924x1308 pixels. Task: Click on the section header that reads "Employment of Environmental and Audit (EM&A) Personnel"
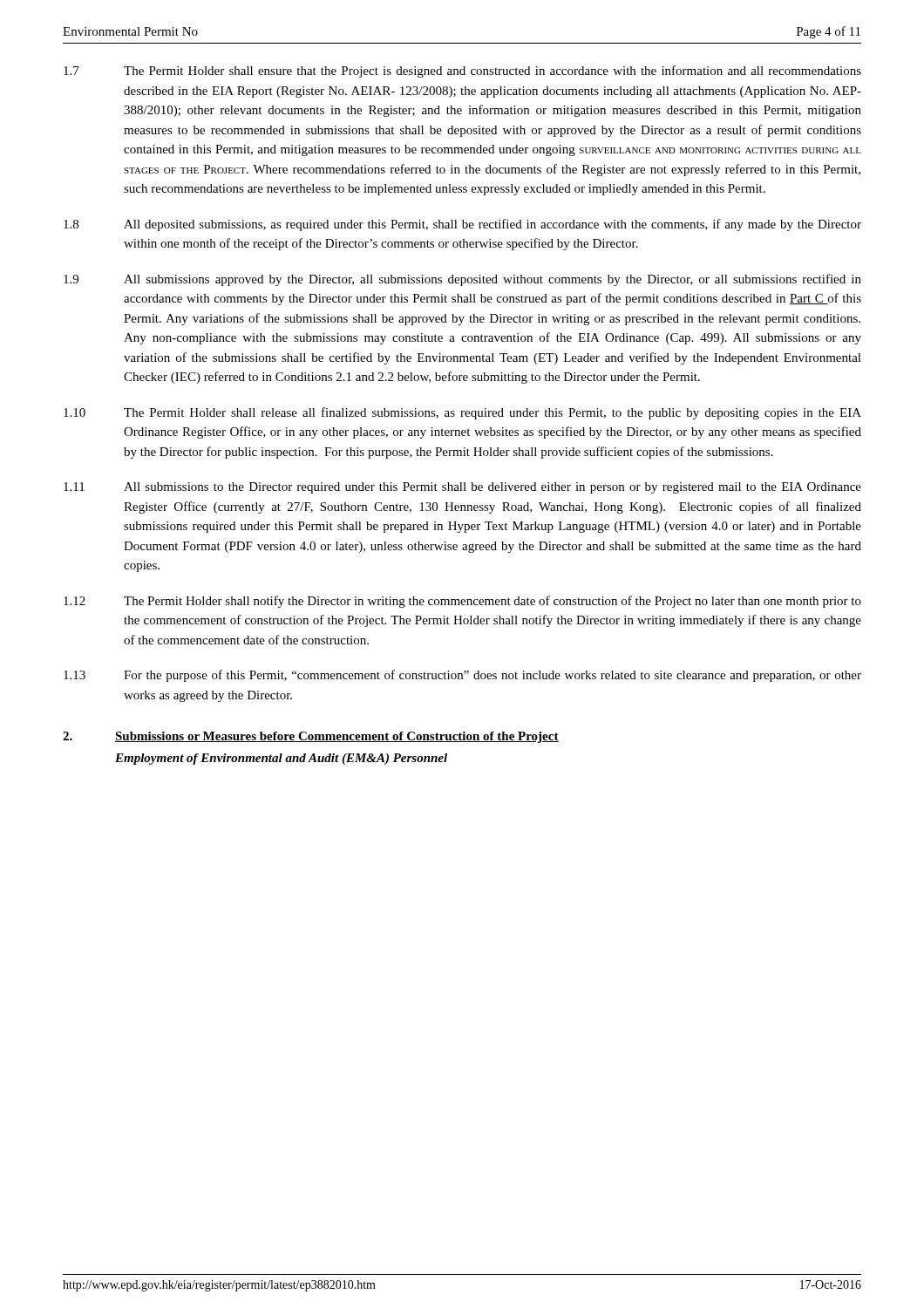coord(281,758)
